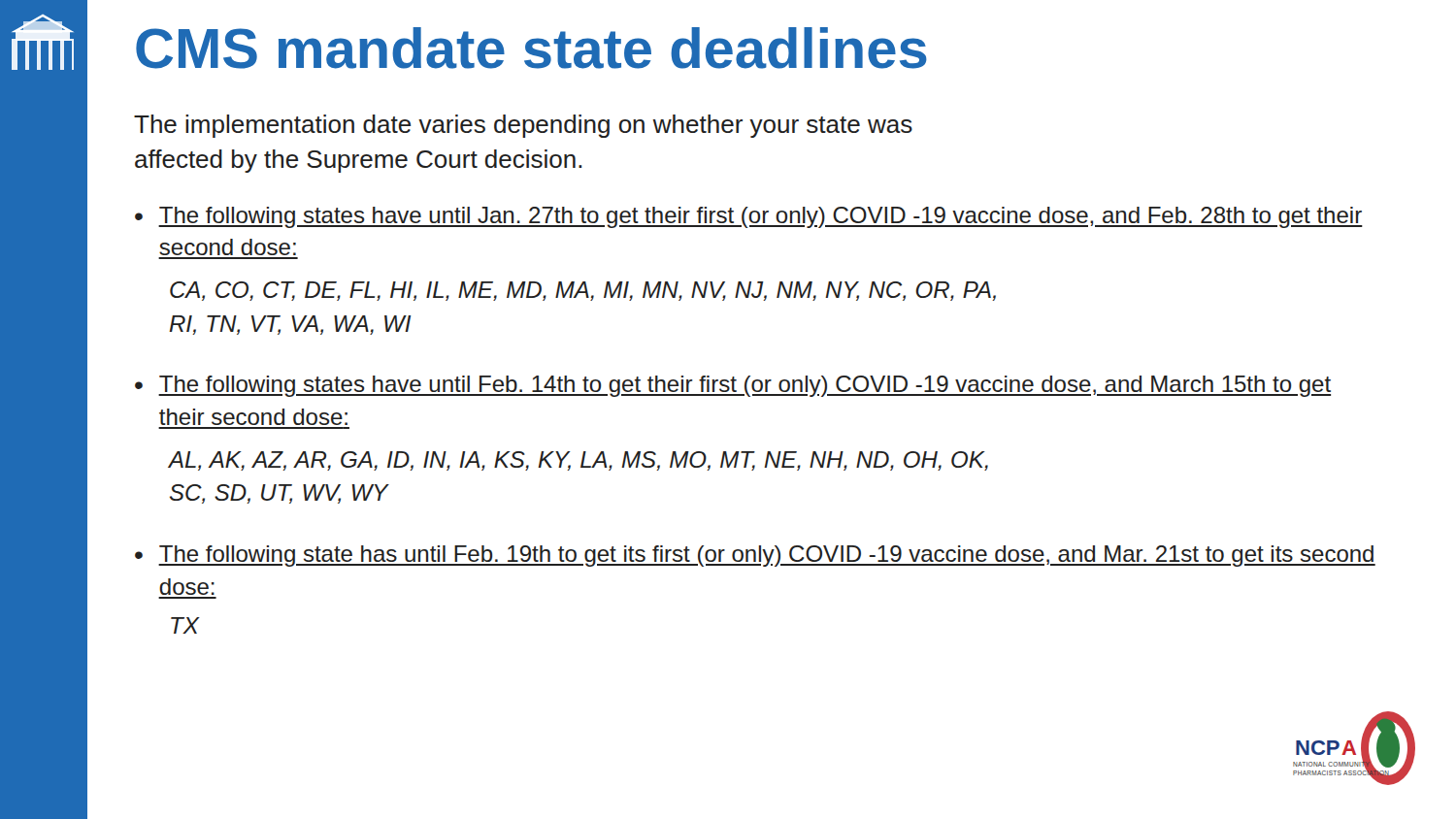
Task: Point to the passage starting "CA, CO, CT, DE, FL,"
Action: click(x=774, y=307)
